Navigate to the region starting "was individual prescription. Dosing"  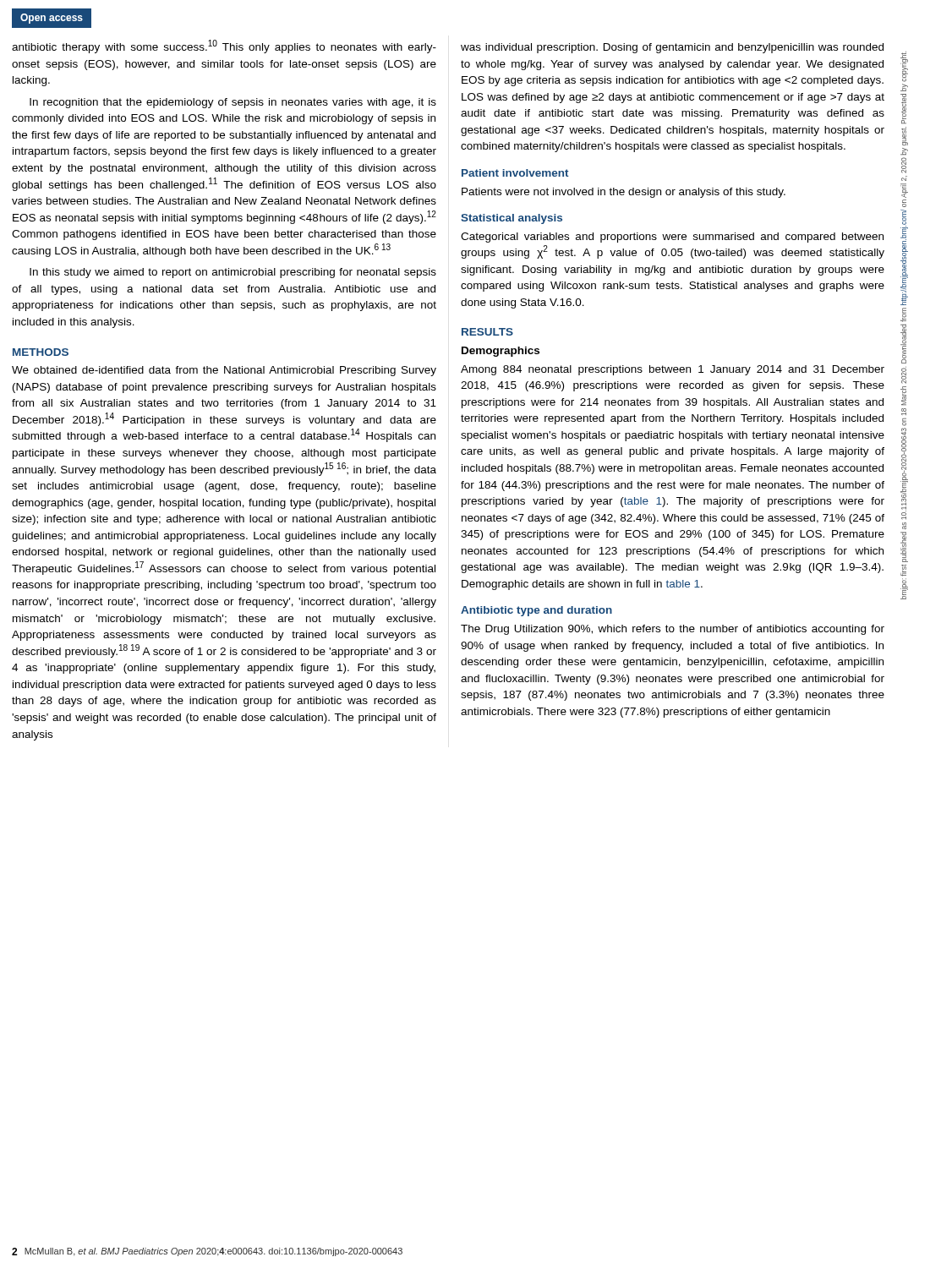click(673, 97)
